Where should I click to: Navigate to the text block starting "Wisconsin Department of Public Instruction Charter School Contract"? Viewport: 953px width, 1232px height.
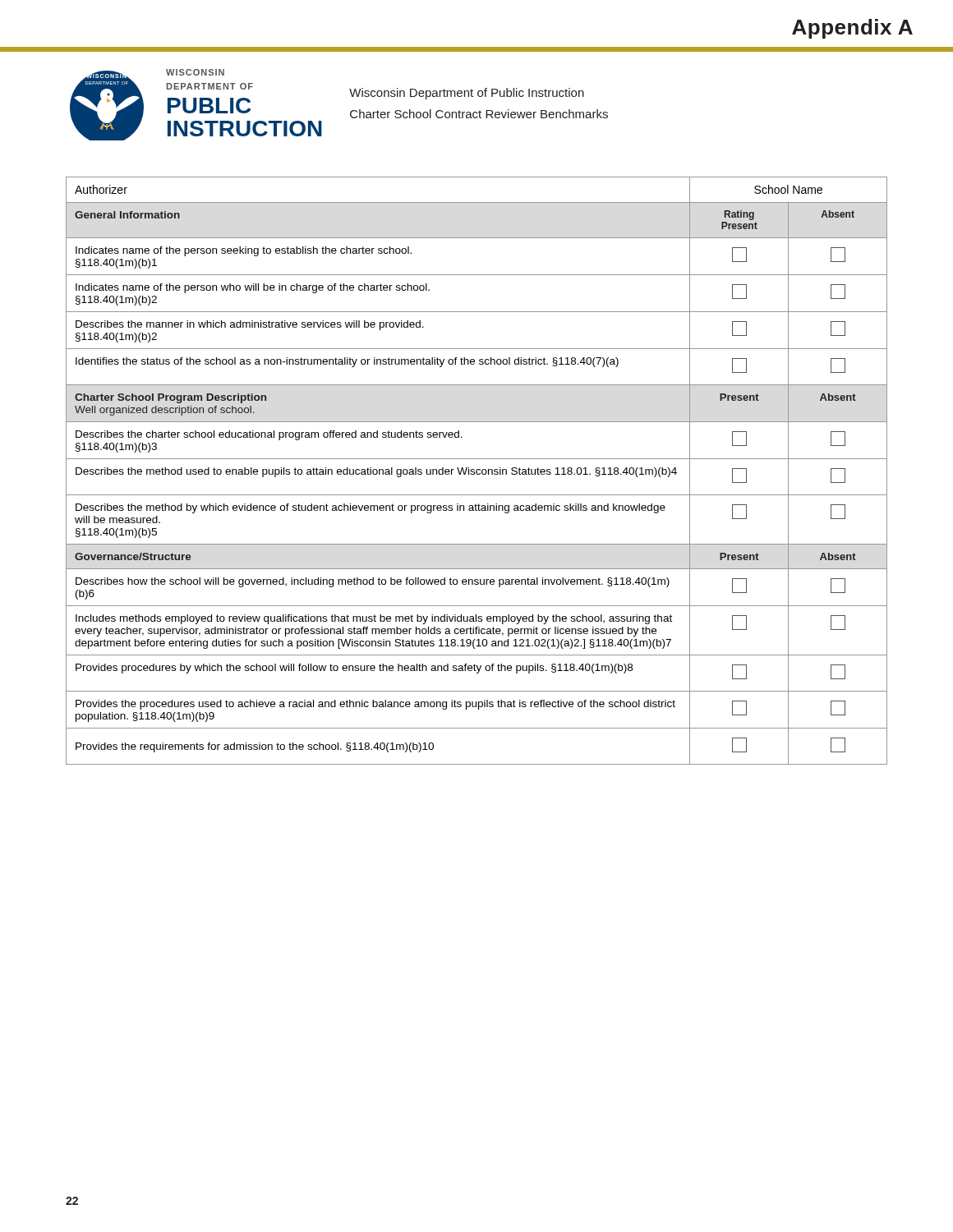click(x=479, y=103)
